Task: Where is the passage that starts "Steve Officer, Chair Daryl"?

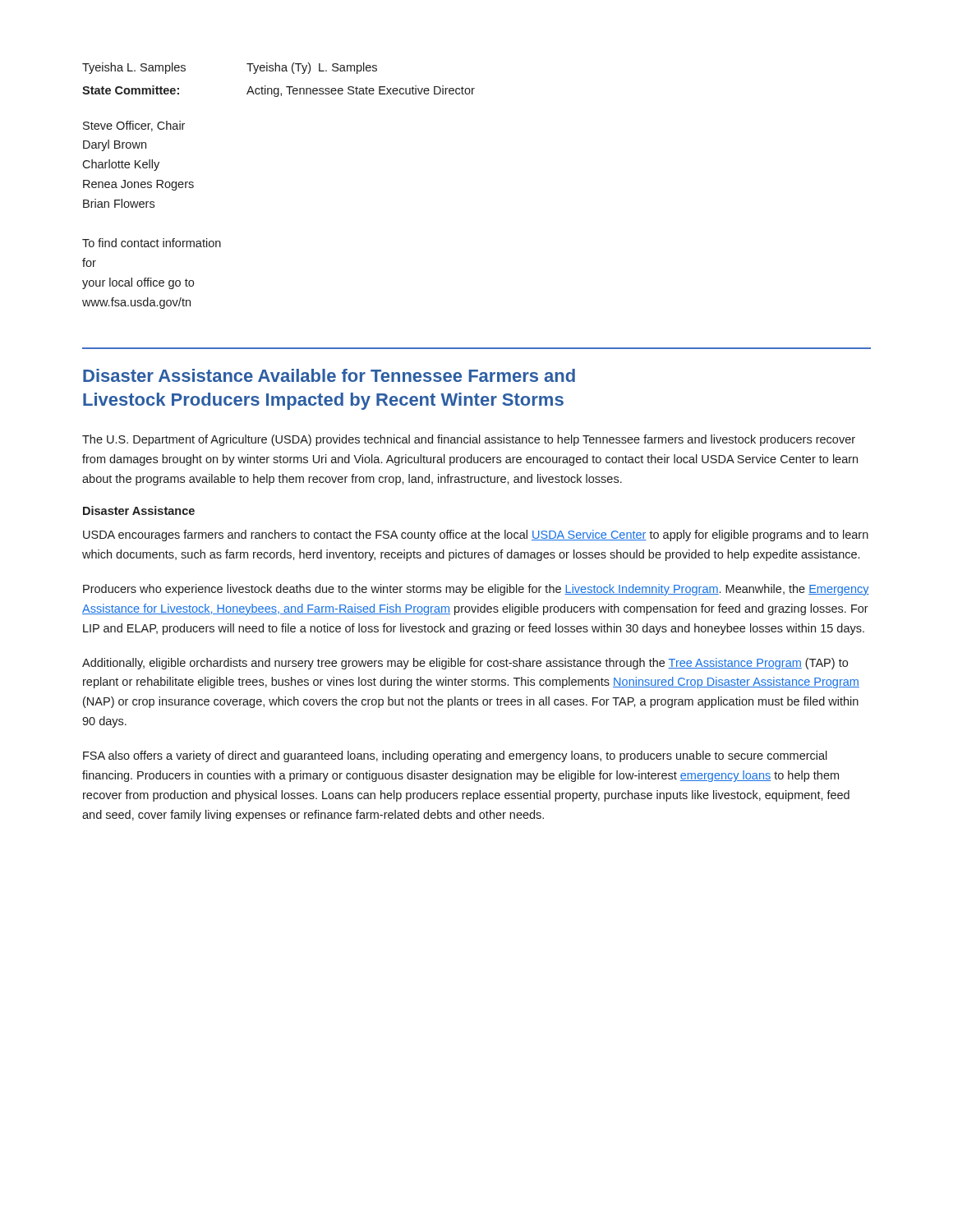Action: pyautogui.click(x=138, y=165)
